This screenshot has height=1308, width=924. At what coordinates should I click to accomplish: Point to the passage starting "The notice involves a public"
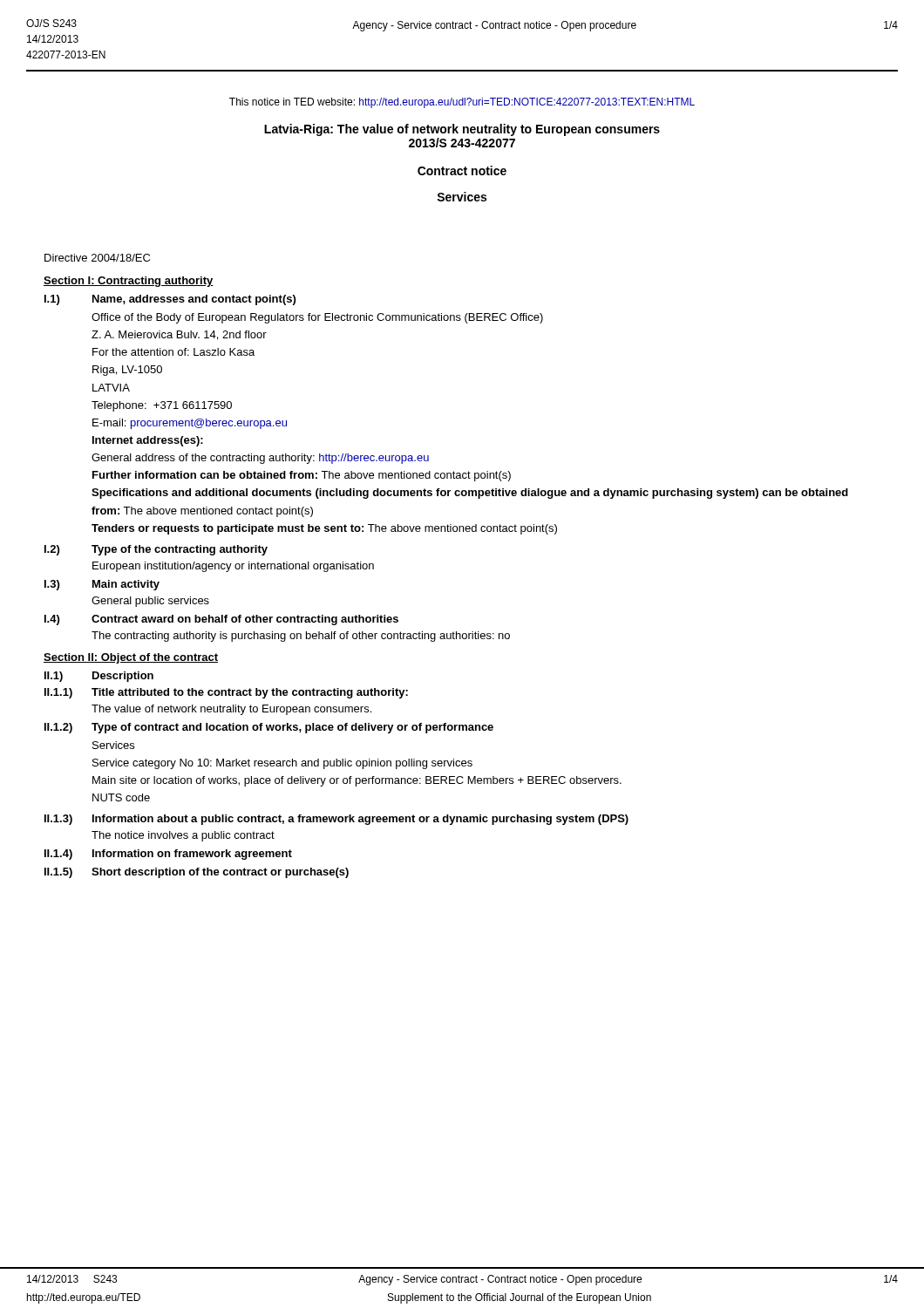(183, 835)
